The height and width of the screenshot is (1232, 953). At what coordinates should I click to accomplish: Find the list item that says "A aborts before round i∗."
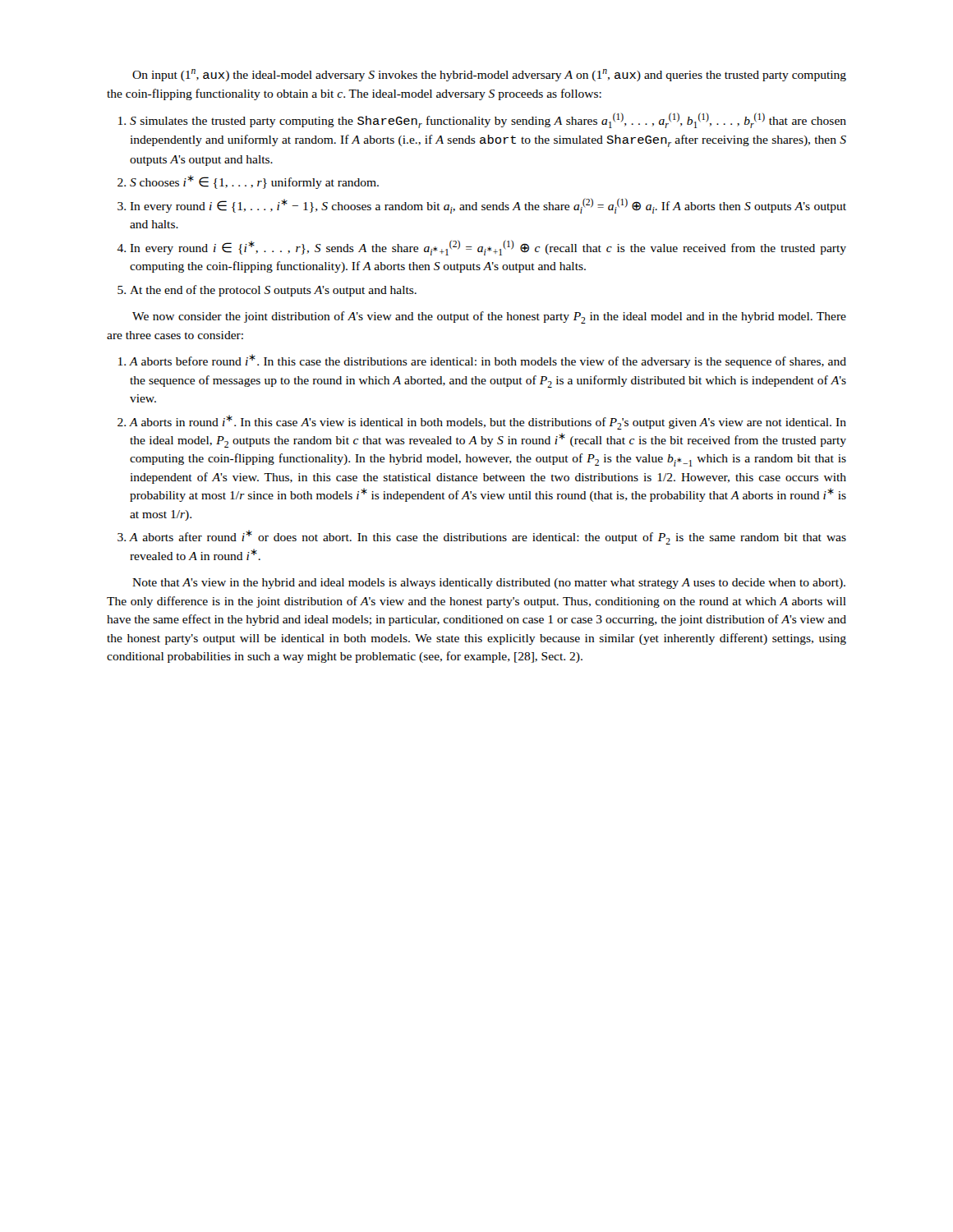tap(488, 379)
